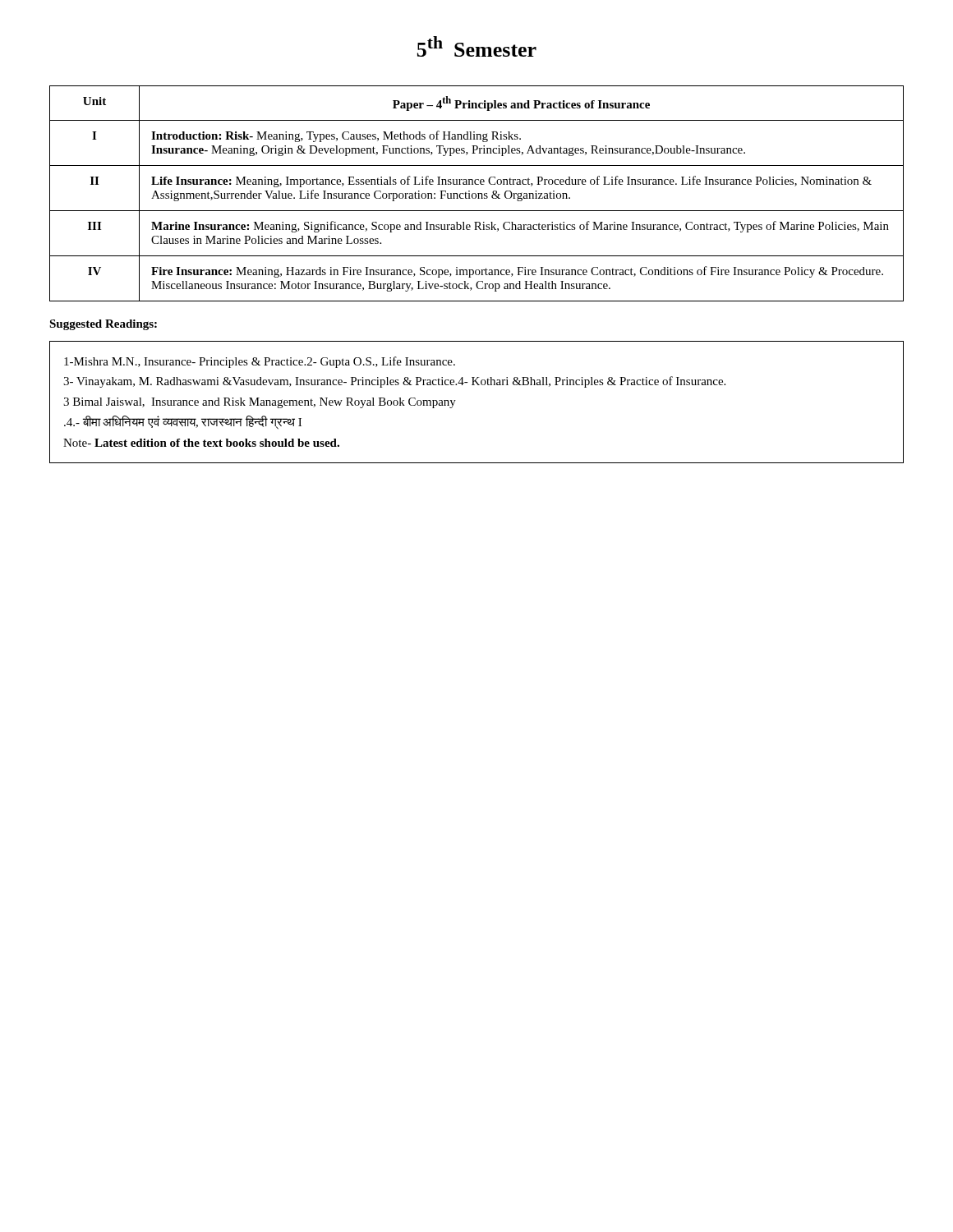Click the title
This screenshot has height=1232, width=953.
pyautogui.click(x=476, y=47)
